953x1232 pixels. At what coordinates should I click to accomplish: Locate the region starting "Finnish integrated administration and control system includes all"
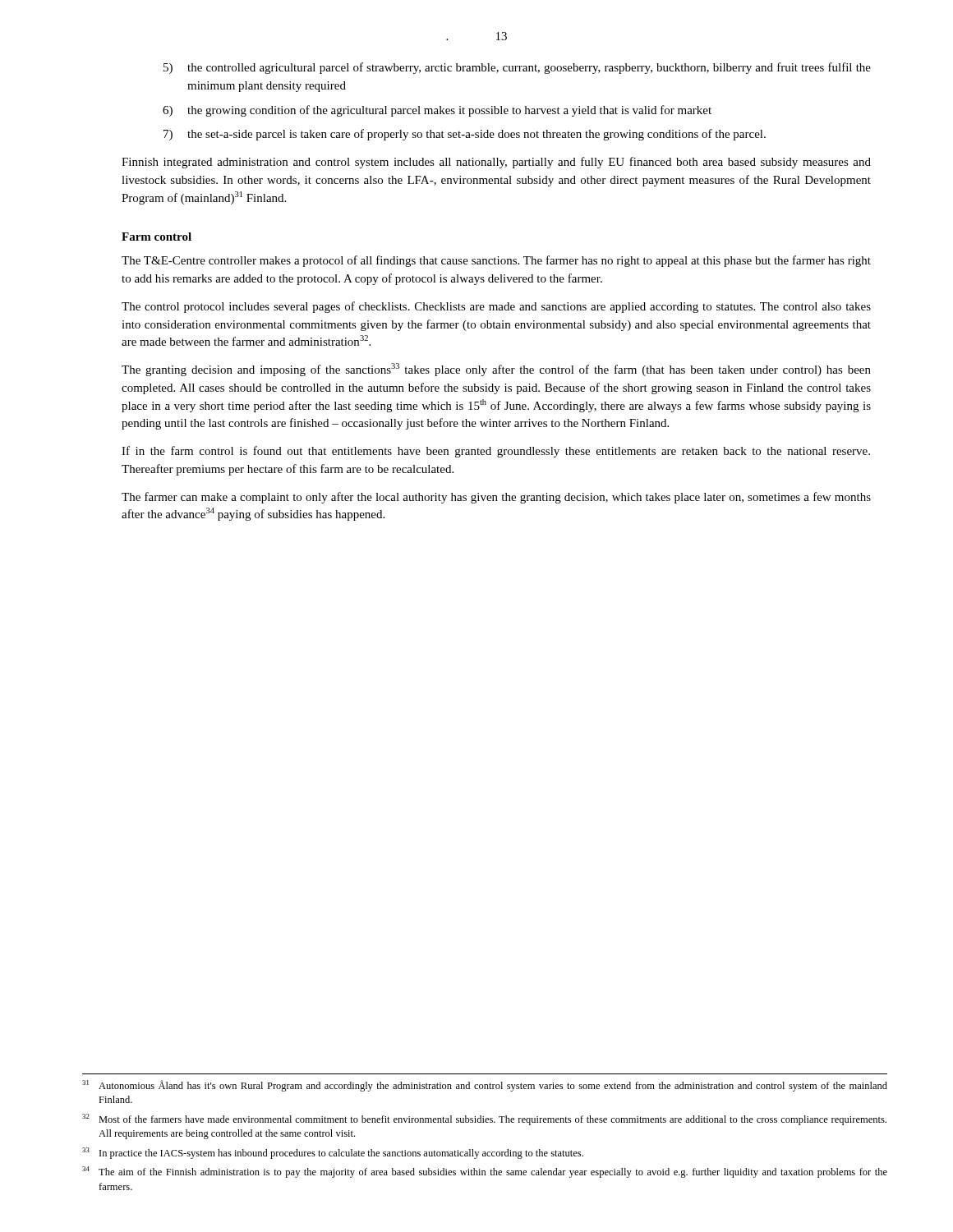point(496,180)
